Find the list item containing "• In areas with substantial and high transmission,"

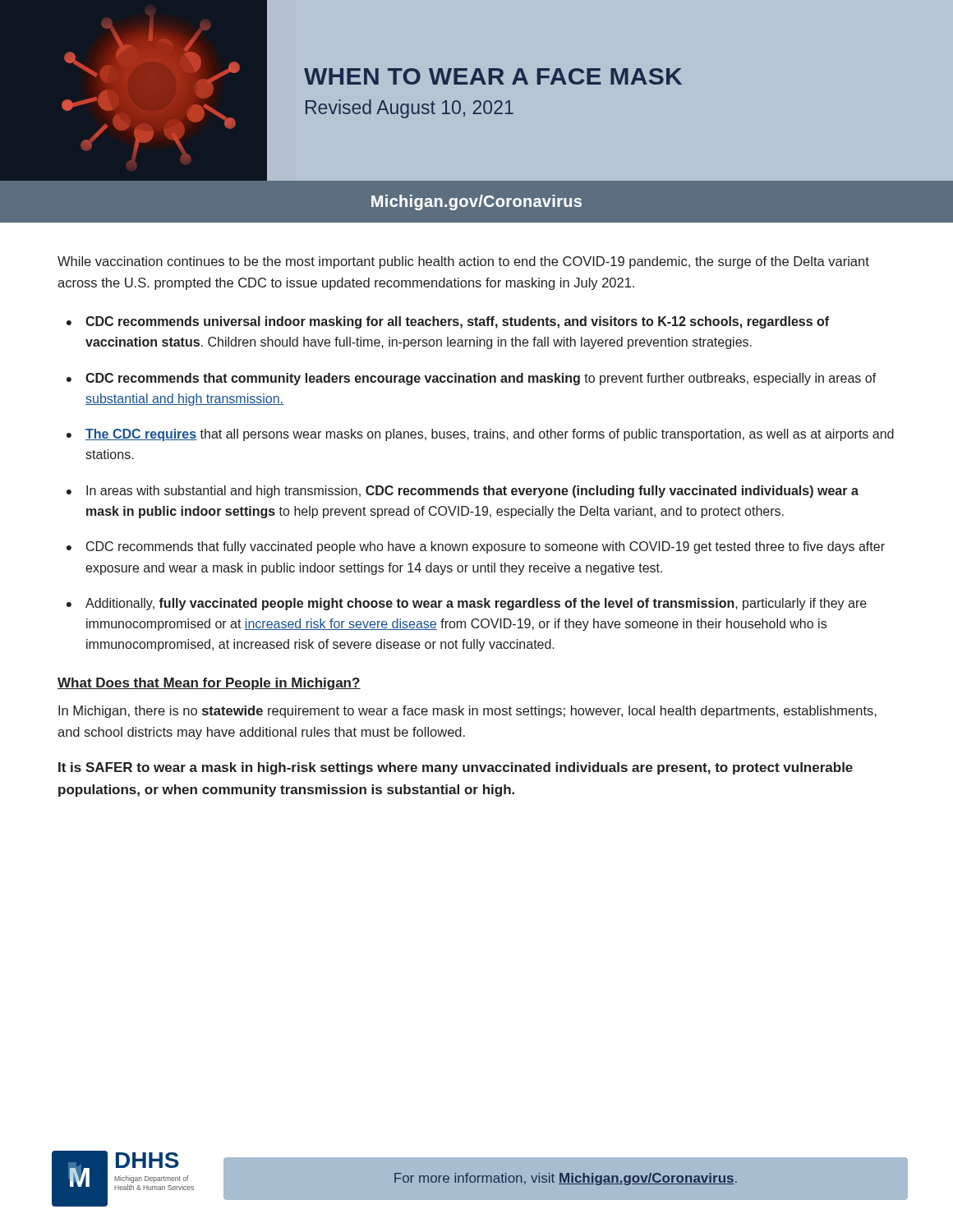tap(462, 500)
